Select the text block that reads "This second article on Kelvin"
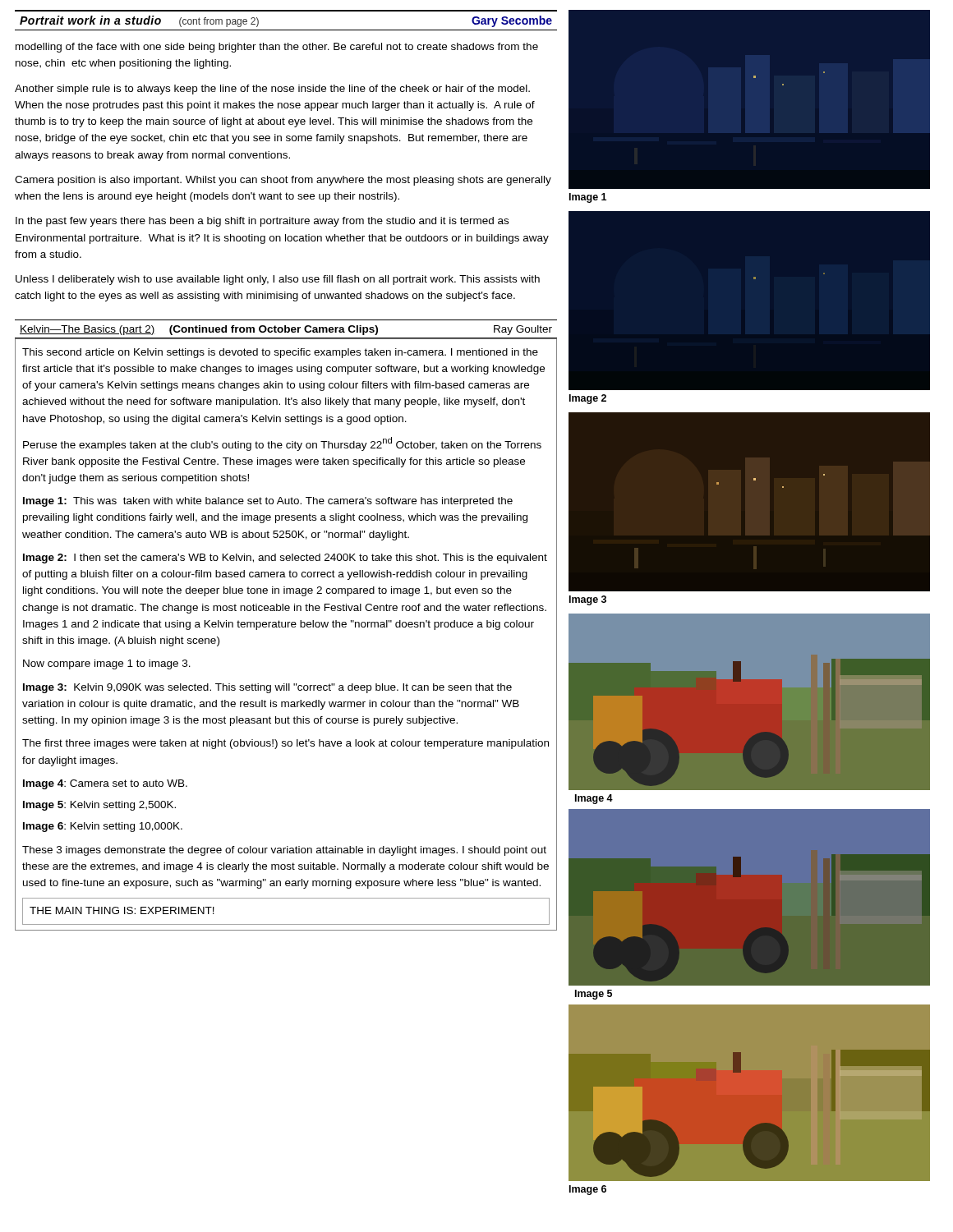The image size is (953, 1232). pyautogui.click(x=284, y=385)
